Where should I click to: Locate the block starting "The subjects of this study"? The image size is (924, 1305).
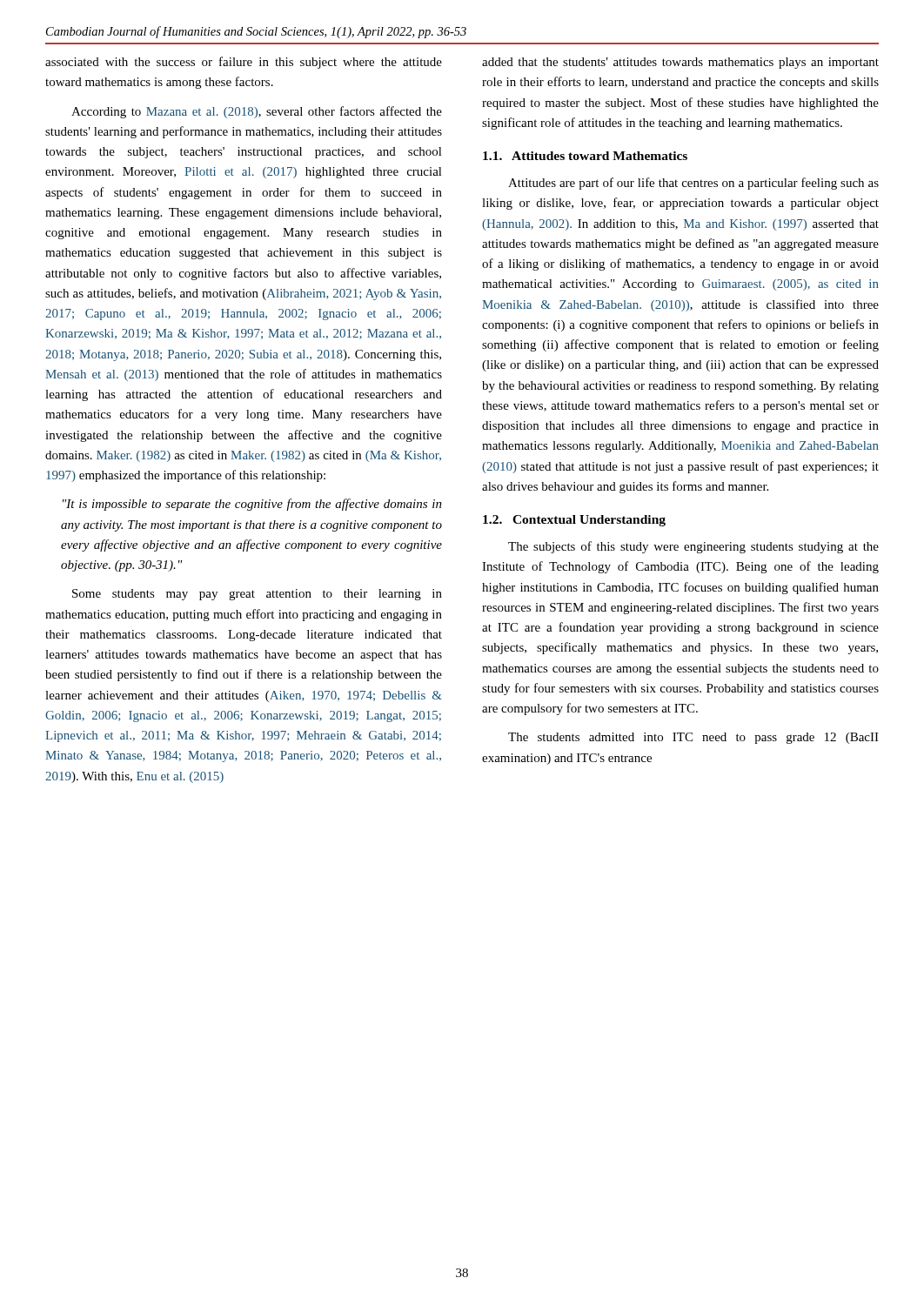pyautogui.click(x=680, y=628)
